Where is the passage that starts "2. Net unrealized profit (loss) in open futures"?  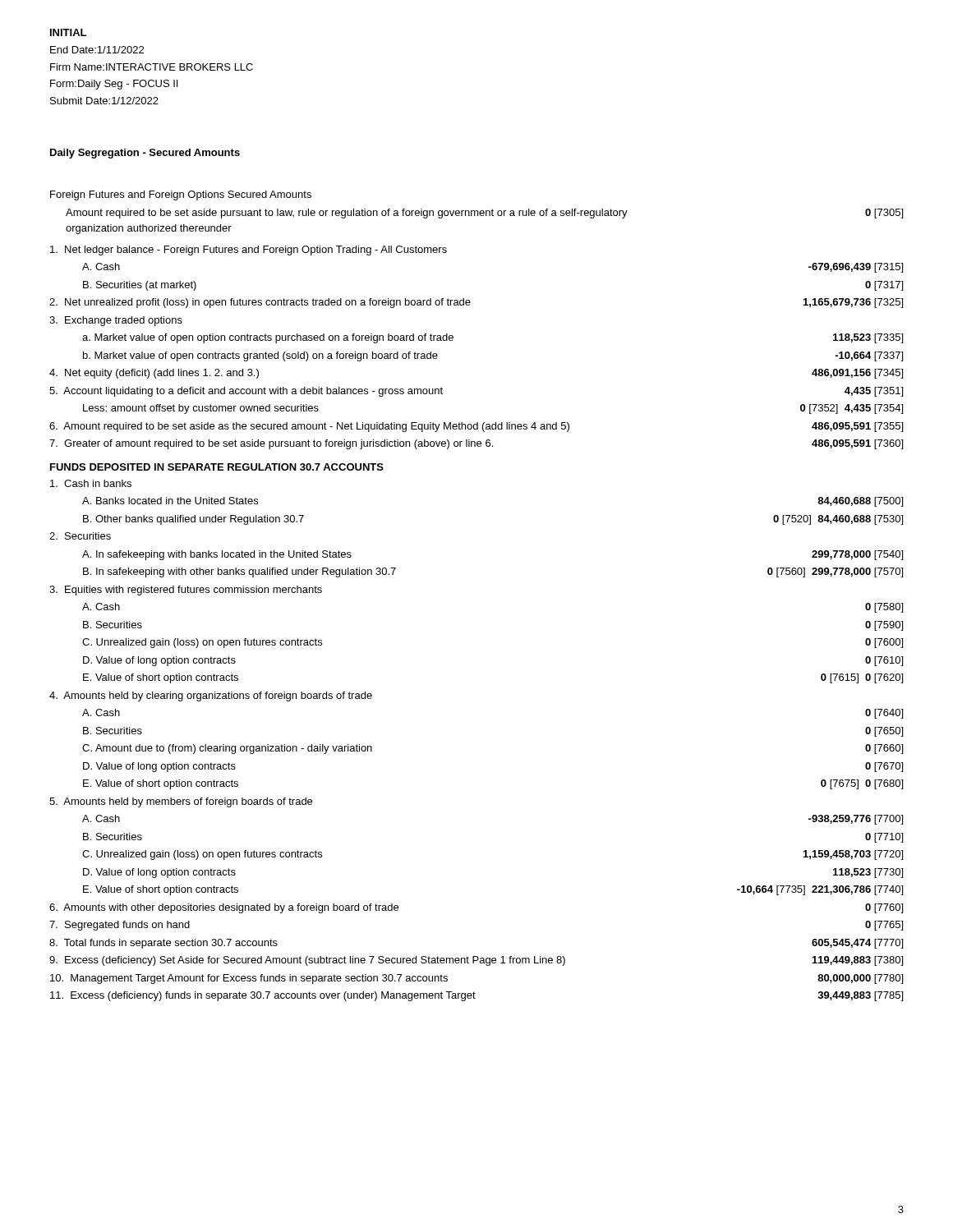pos(476,302)
